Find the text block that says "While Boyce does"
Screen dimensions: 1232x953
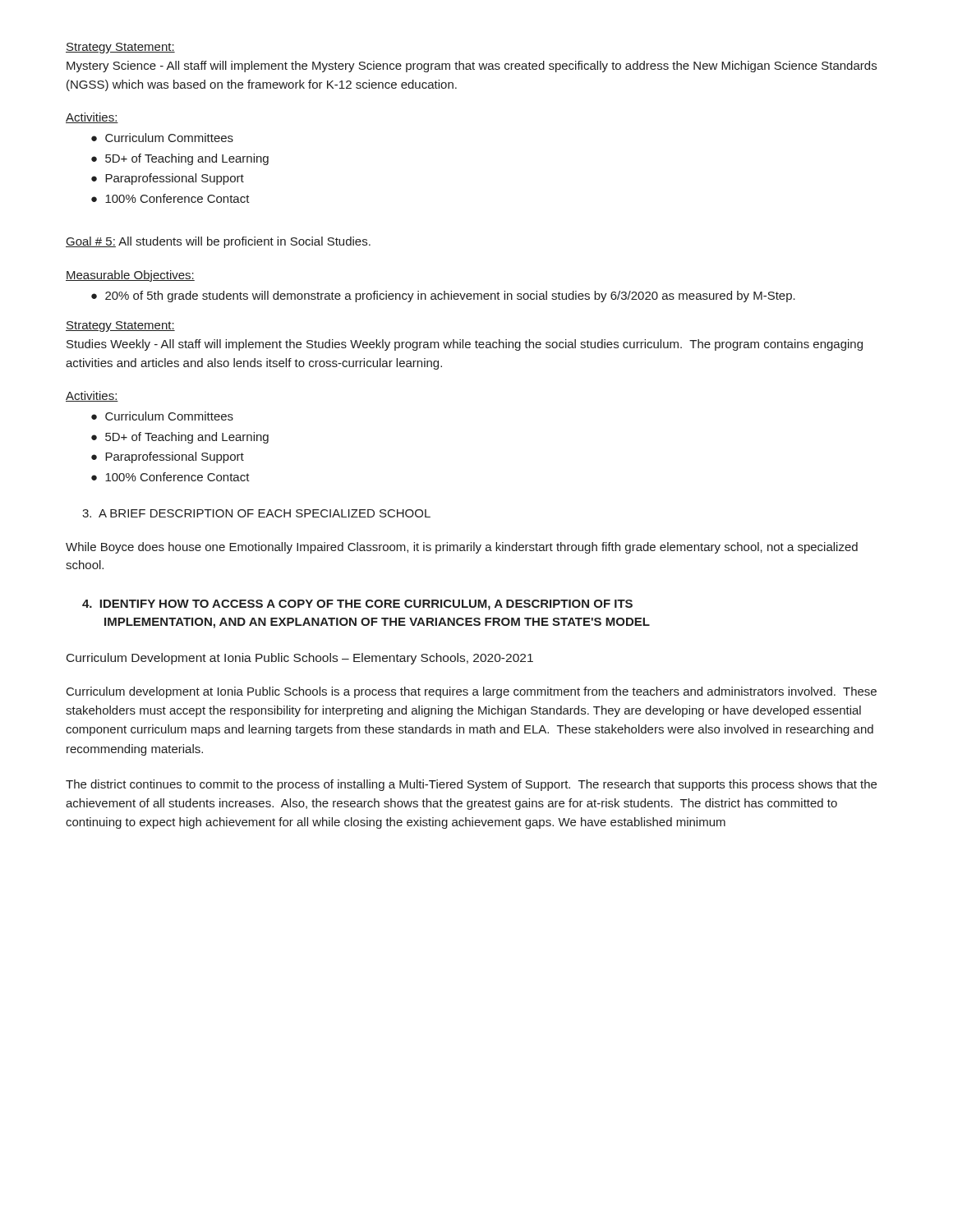pos(462,555)
